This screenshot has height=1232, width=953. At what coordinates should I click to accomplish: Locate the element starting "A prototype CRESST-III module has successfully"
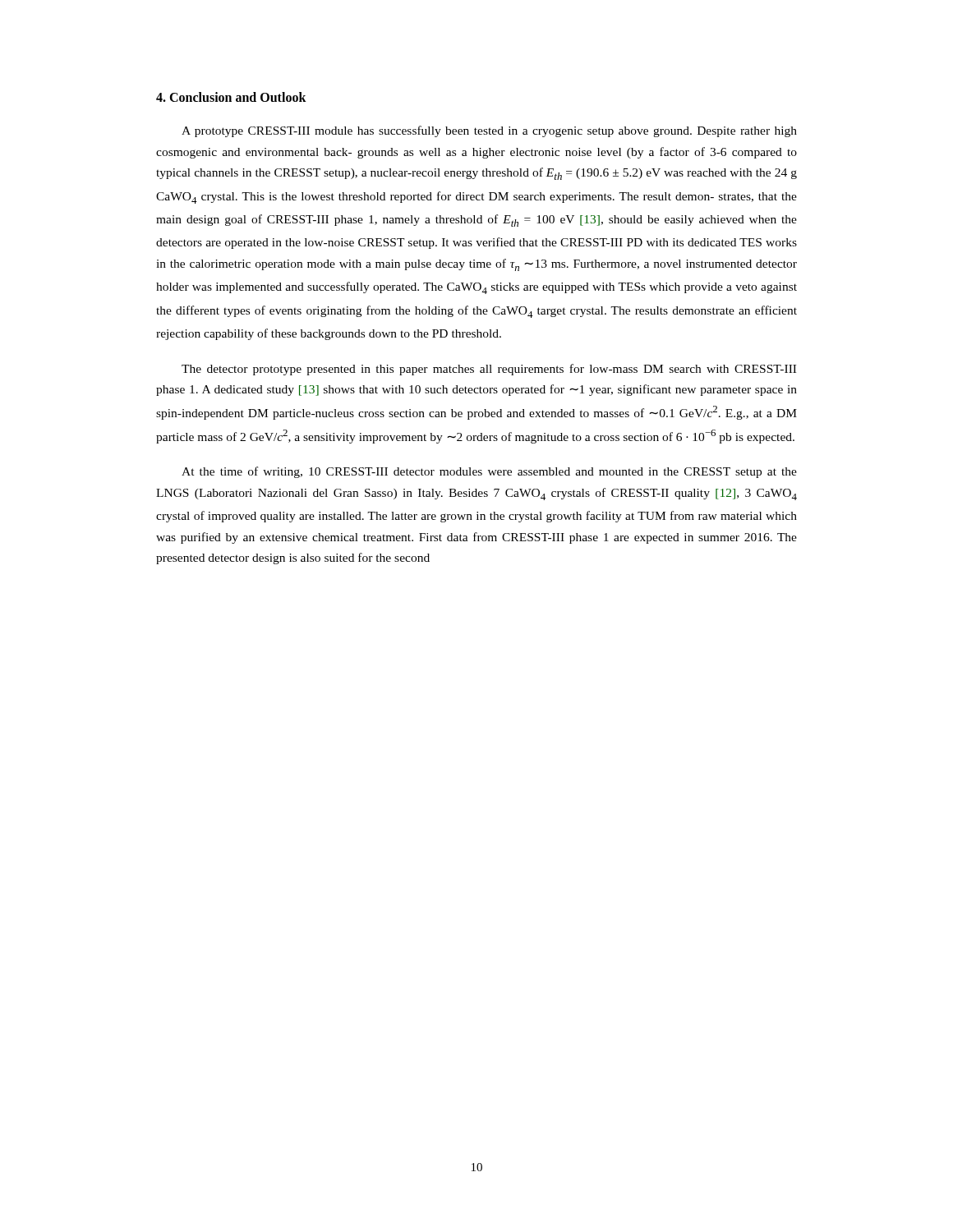click(x=476, y=344)
